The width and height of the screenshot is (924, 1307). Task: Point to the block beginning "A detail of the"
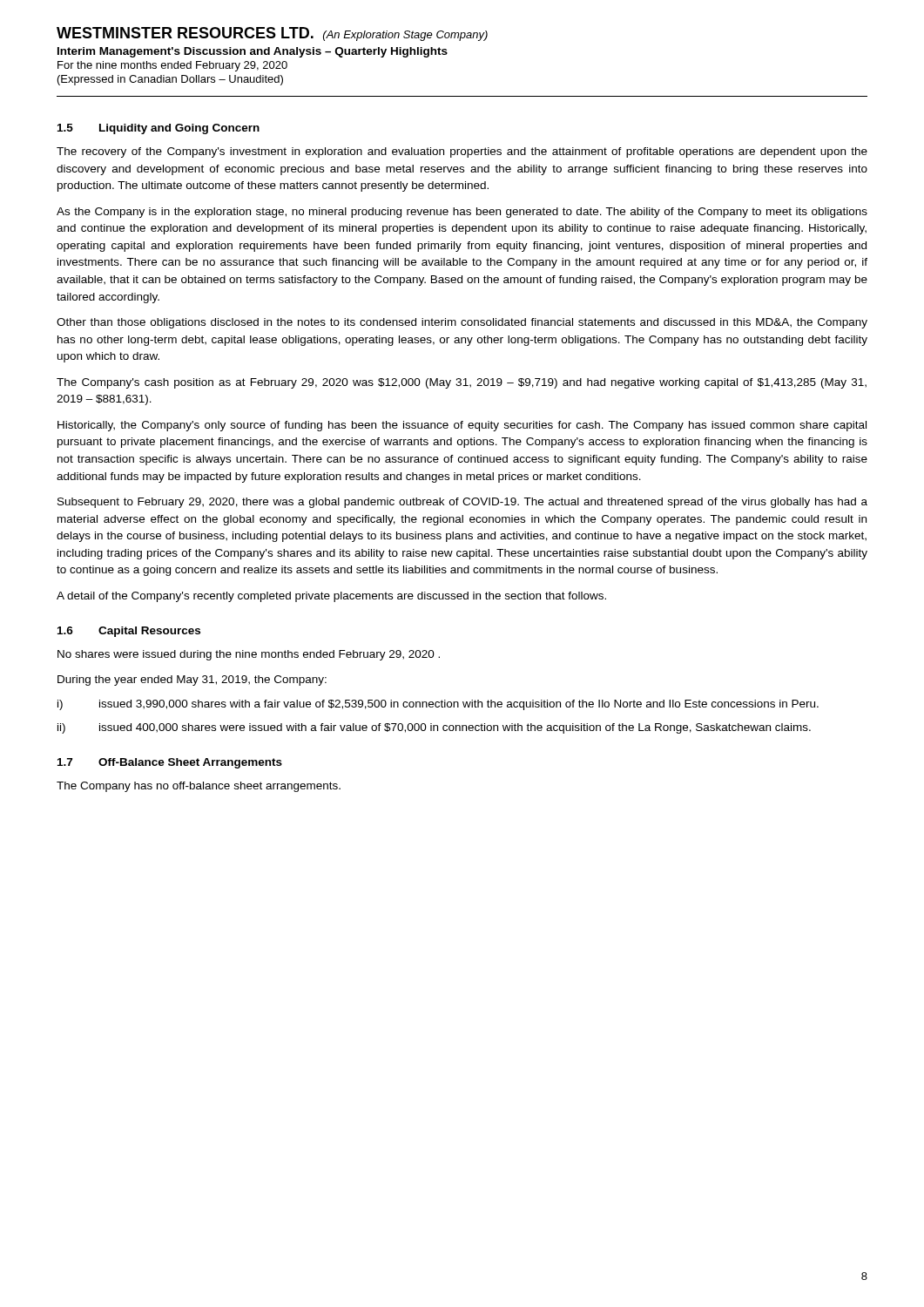[332, 595]
